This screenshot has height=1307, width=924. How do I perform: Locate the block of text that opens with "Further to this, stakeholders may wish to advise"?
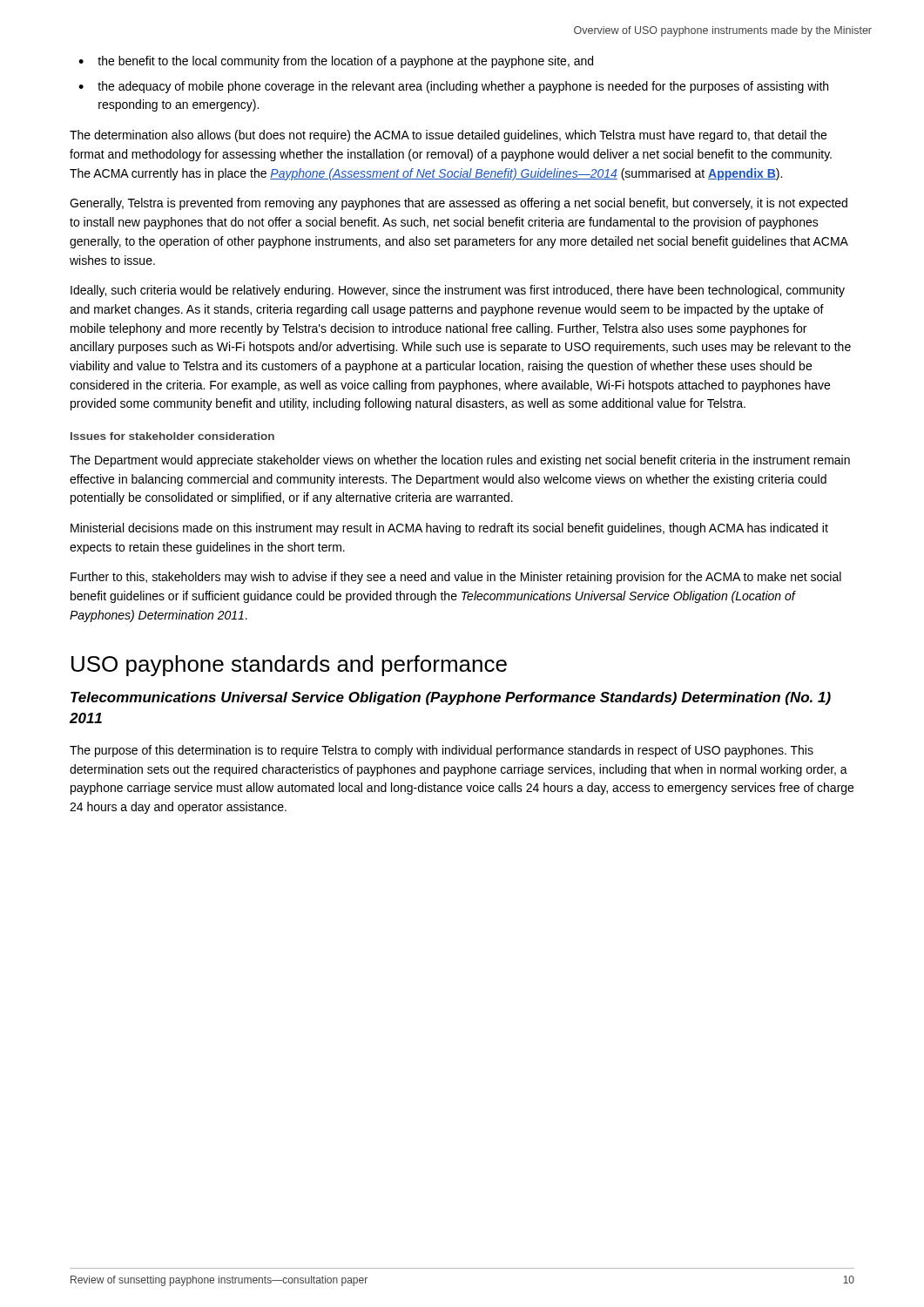click(x=456, y=596)
